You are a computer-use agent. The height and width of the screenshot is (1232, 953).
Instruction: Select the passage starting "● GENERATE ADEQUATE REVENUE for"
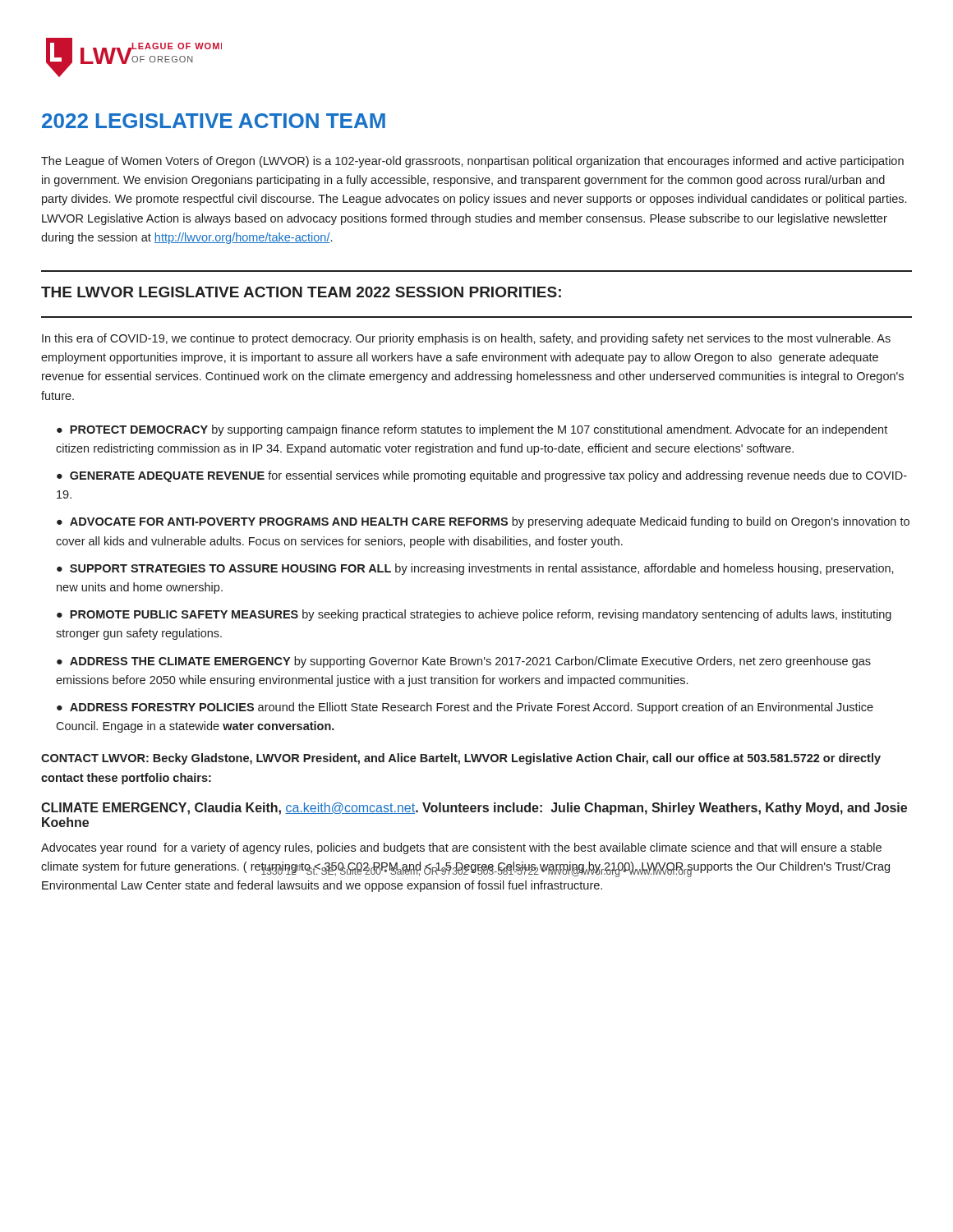coord(481,484)
